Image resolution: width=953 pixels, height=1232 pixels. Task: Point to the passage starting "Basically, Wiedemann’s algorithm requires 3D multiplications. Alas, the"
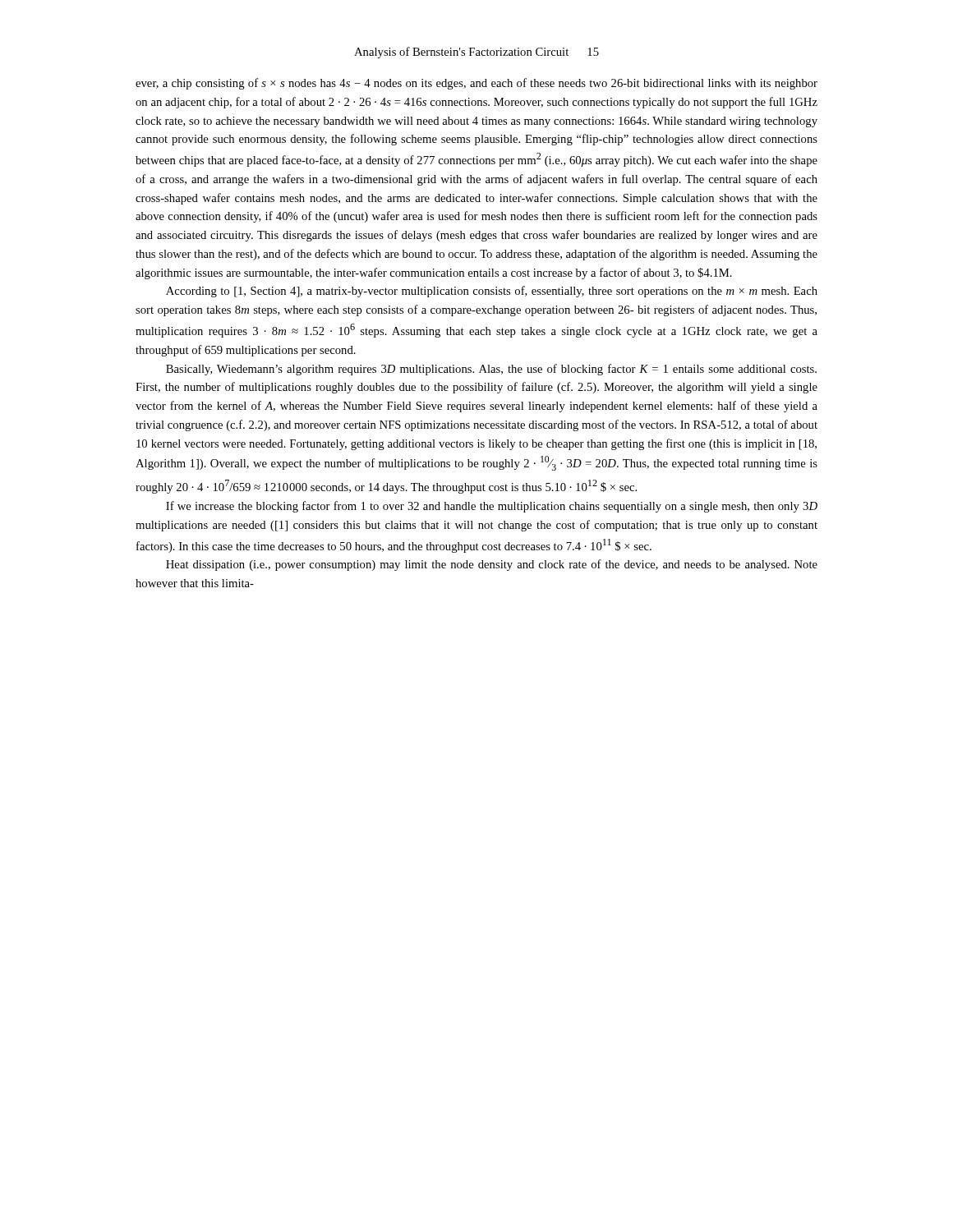click(476, 428)
